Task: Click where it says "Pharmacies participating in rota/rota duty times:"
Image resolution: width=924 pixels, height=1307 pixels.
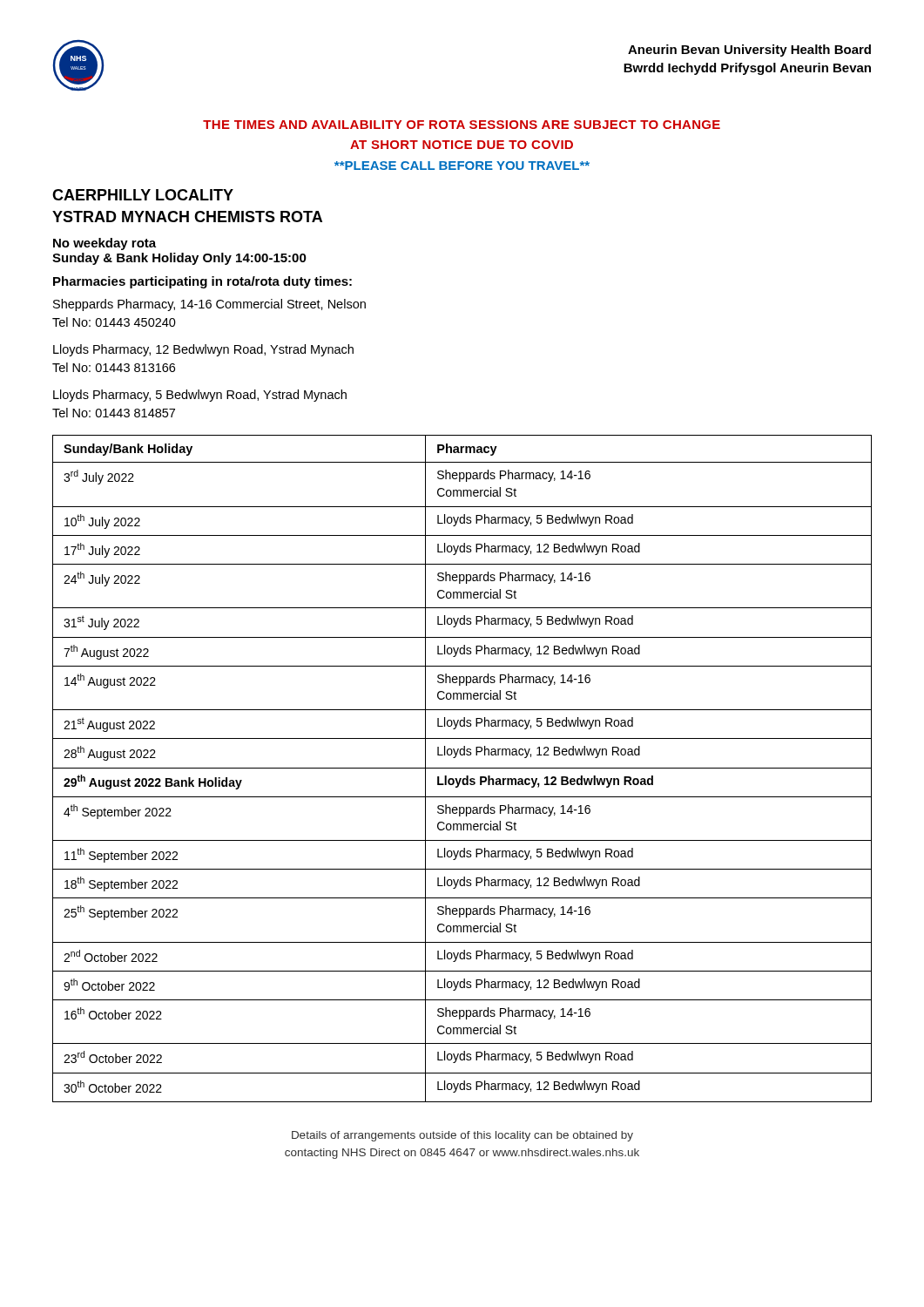Action: point(203,281)
